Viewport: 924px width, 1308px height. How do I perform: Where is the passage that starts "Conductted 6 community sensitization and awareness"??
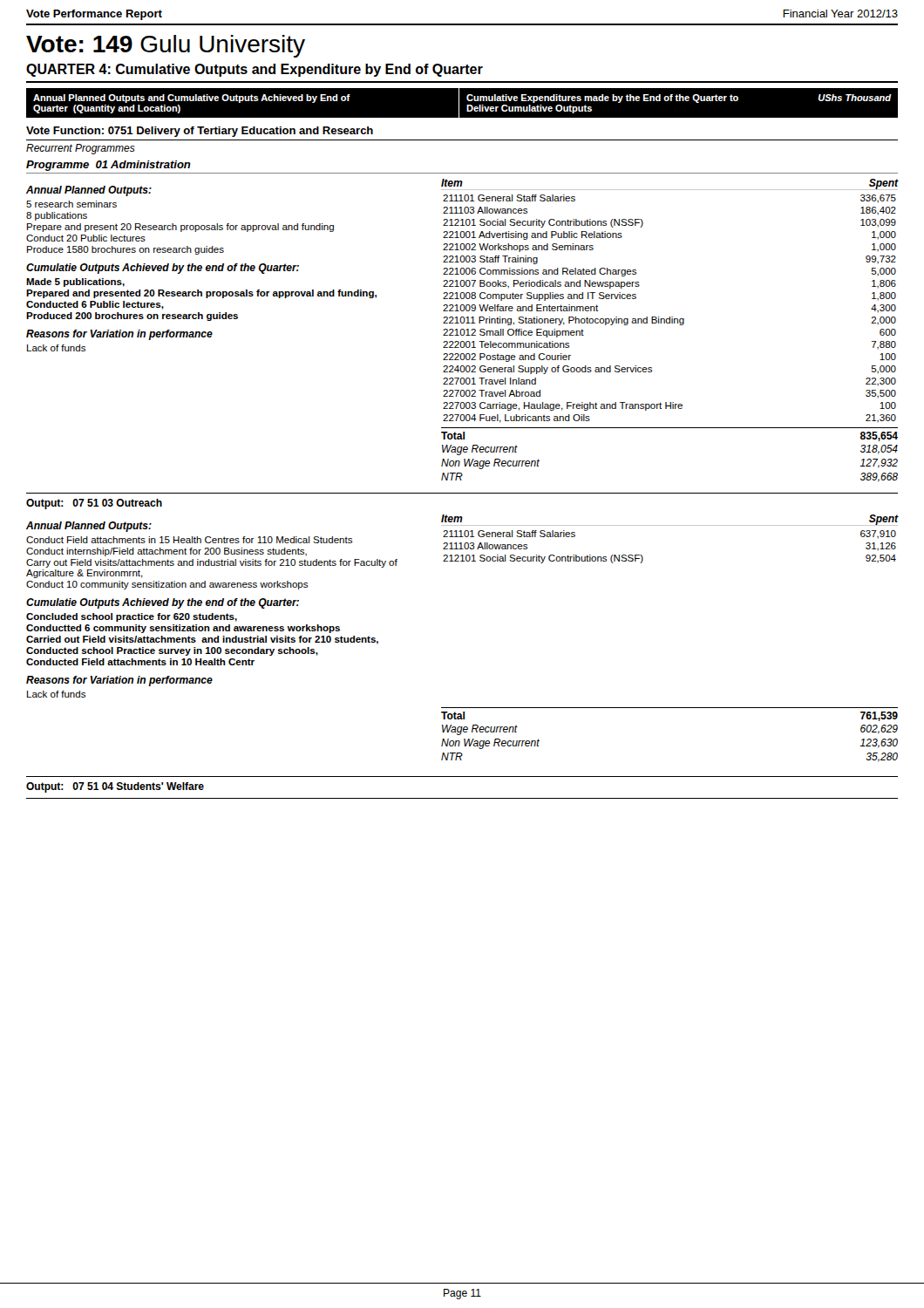pos(183,628)
